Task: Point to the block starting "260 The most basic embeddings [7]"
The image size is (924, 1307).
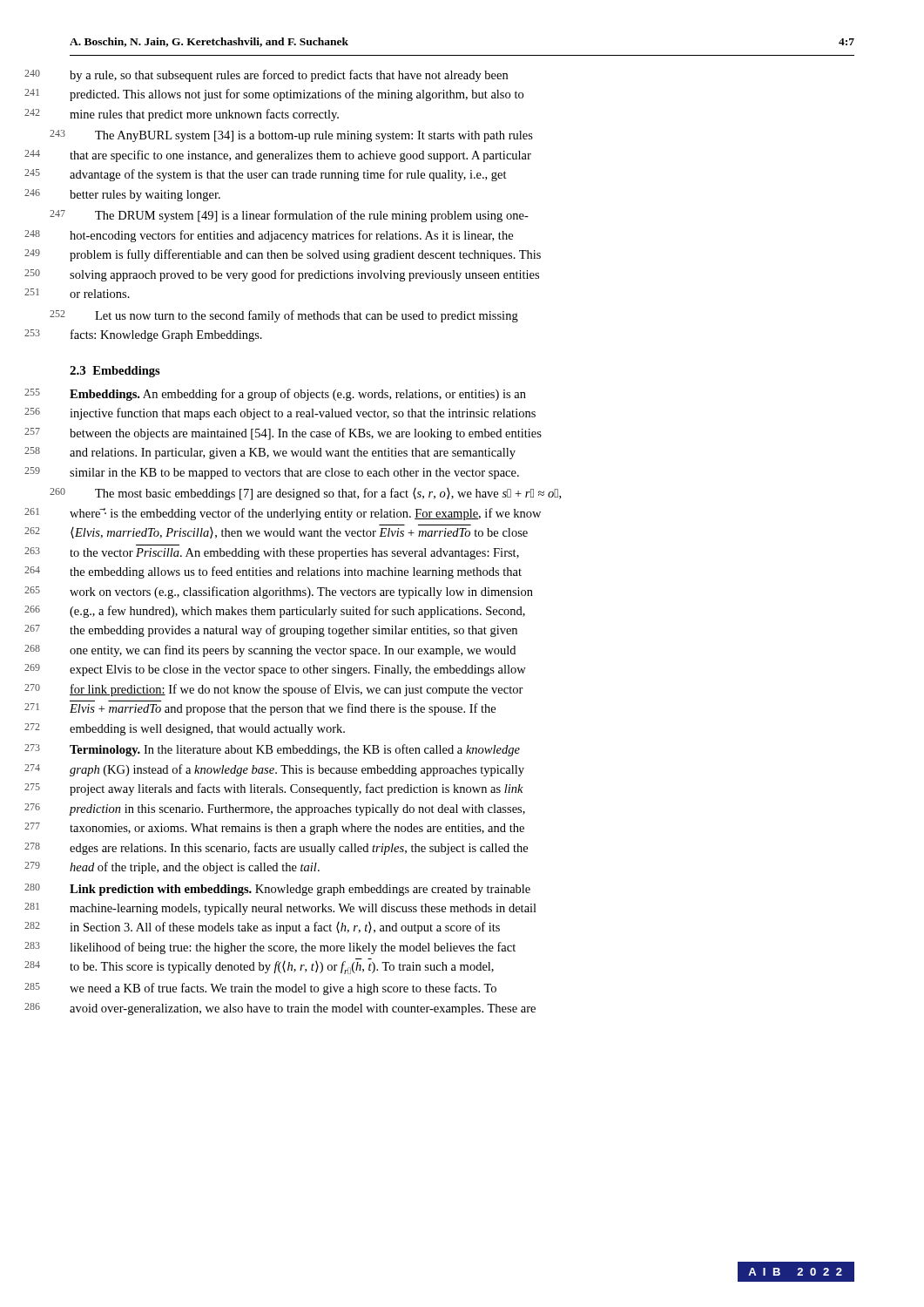Action: click(462, 611)
